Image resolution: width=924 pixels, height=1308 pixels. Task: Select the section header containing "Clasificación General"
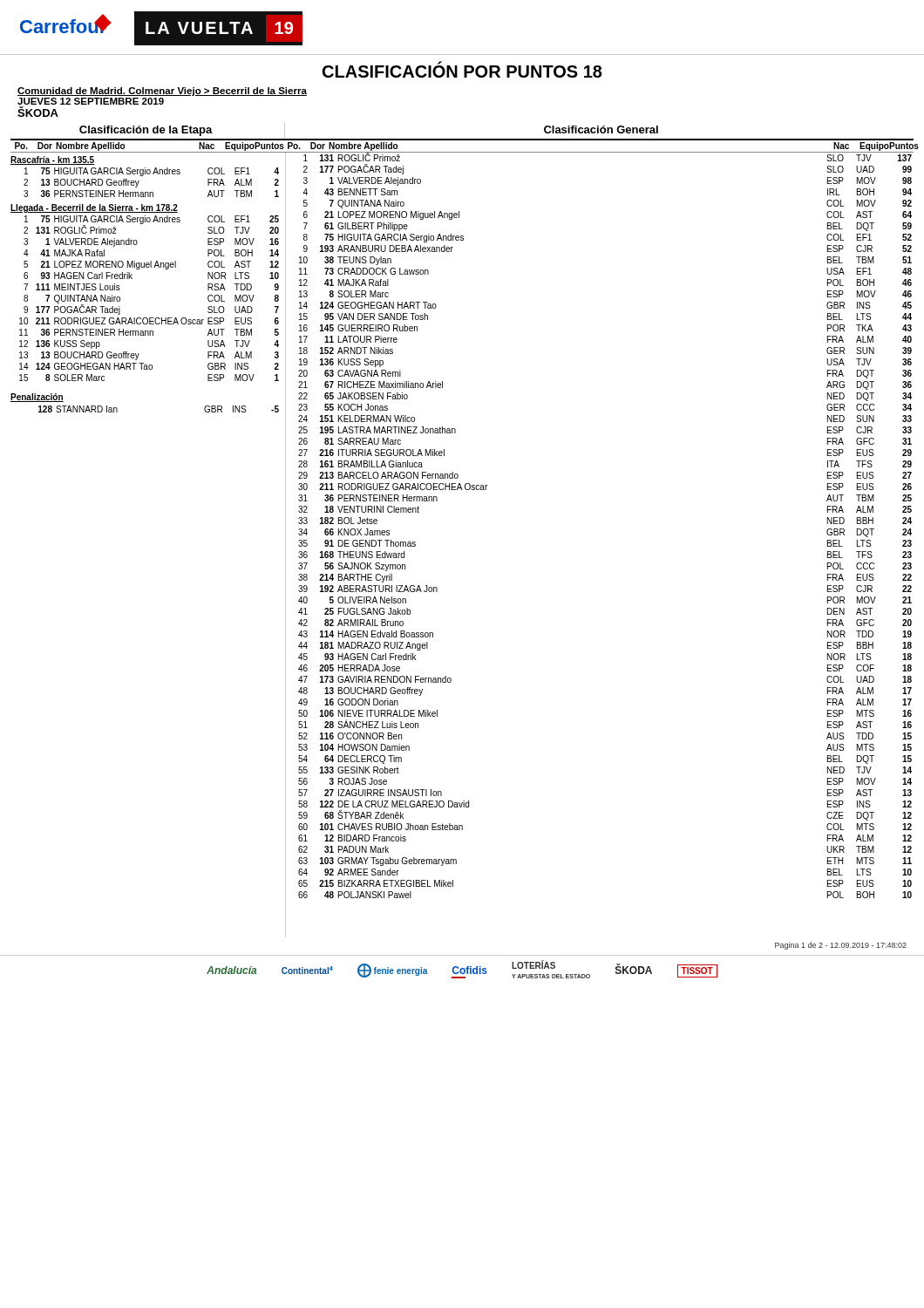point(601,129)
